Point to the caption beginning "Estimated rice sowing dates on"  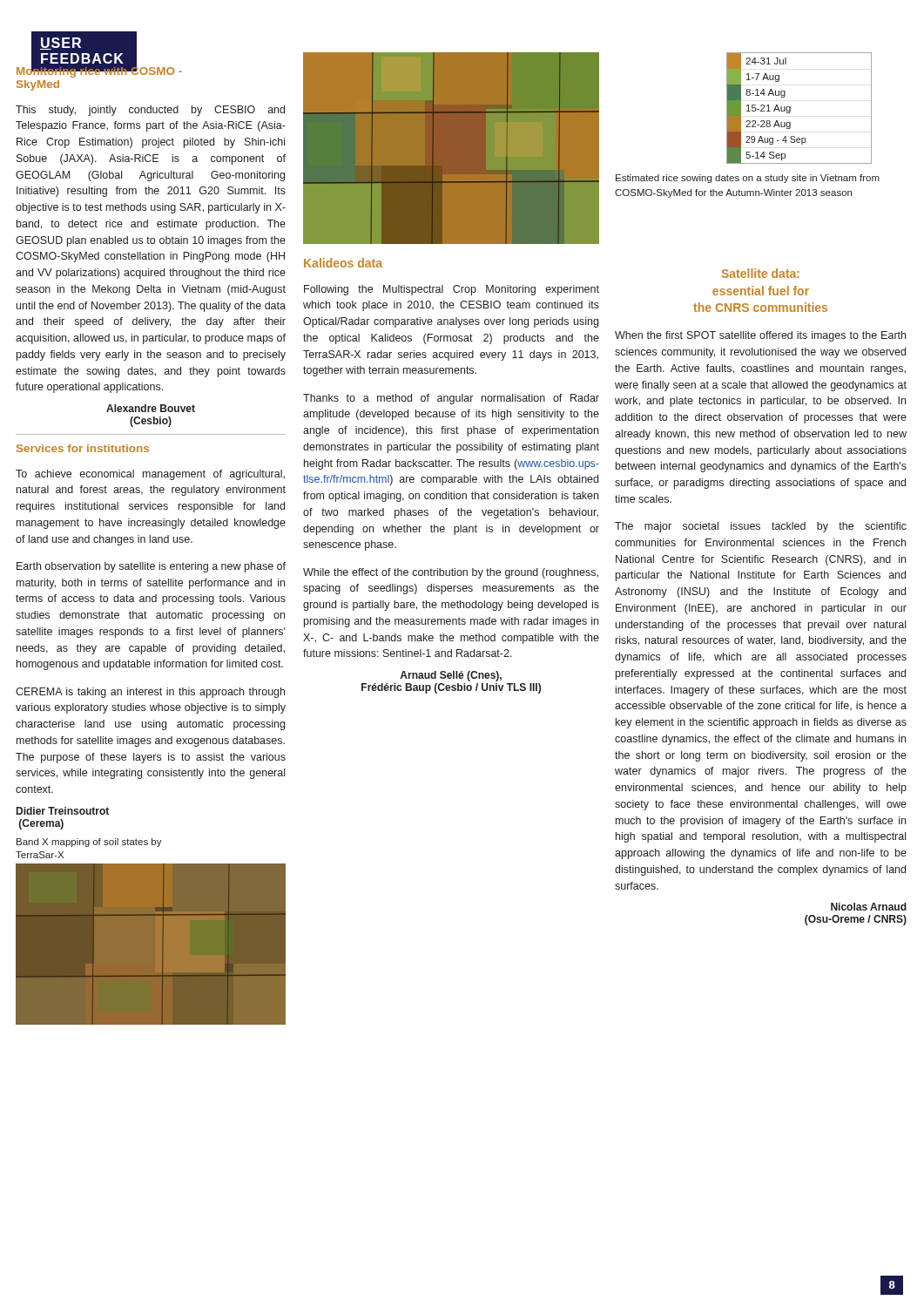click(761, 185)
